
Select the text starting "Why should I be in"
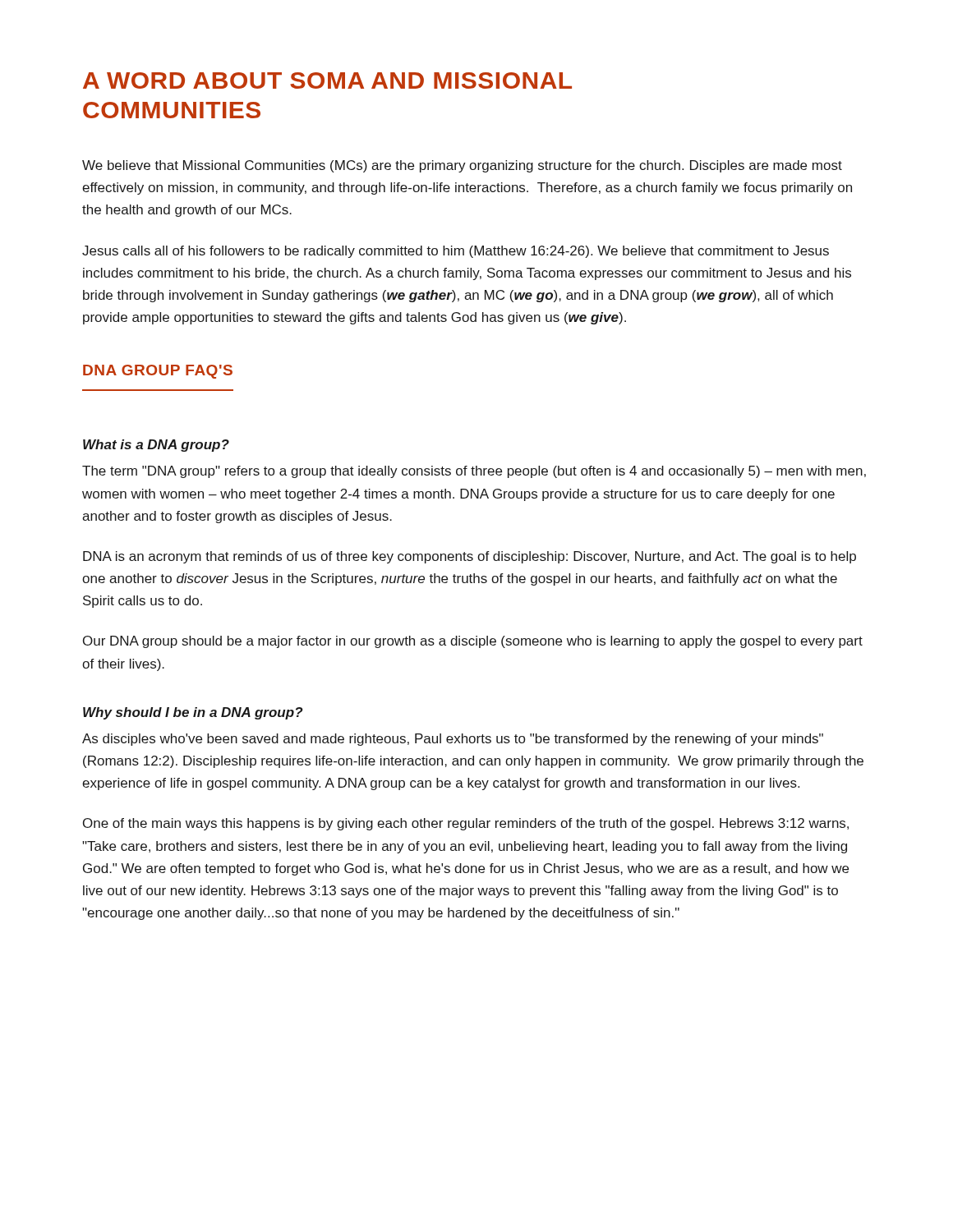pos(192,712)
